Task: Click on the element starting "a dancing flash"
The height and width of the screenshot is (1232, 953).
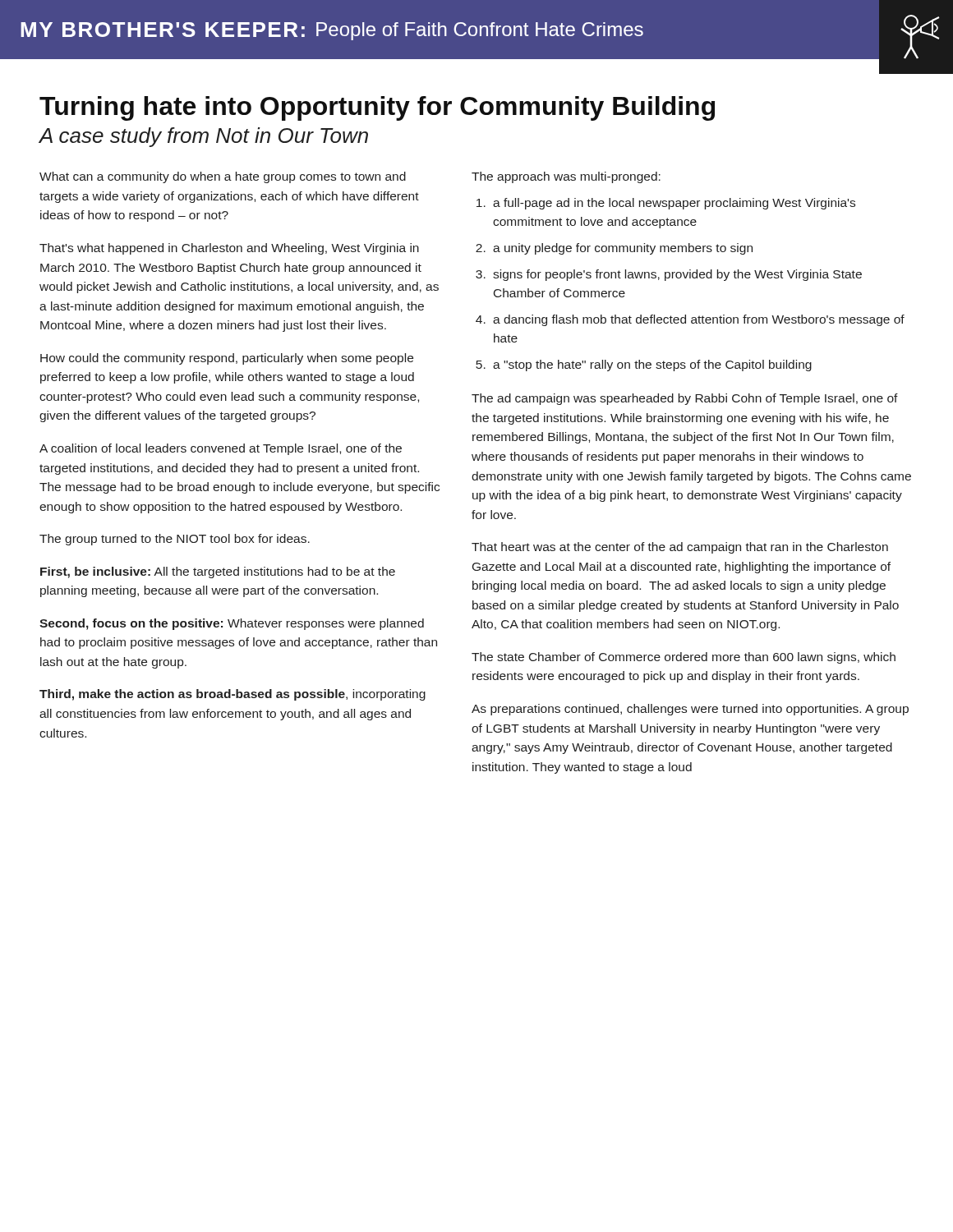Action: click(699, 328)
